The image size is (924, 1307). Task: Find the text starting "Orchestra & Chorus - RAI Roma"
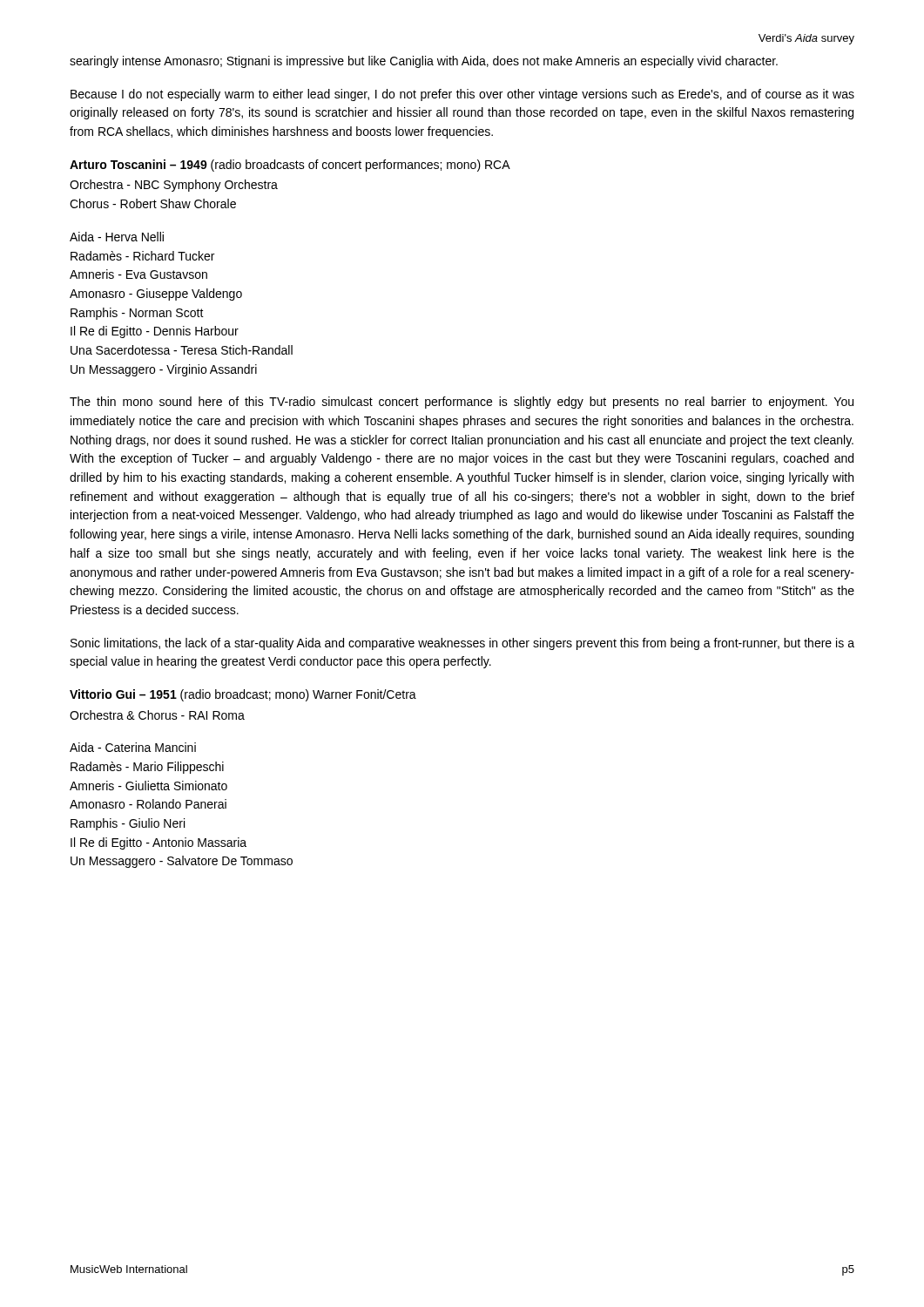[157, 715]
